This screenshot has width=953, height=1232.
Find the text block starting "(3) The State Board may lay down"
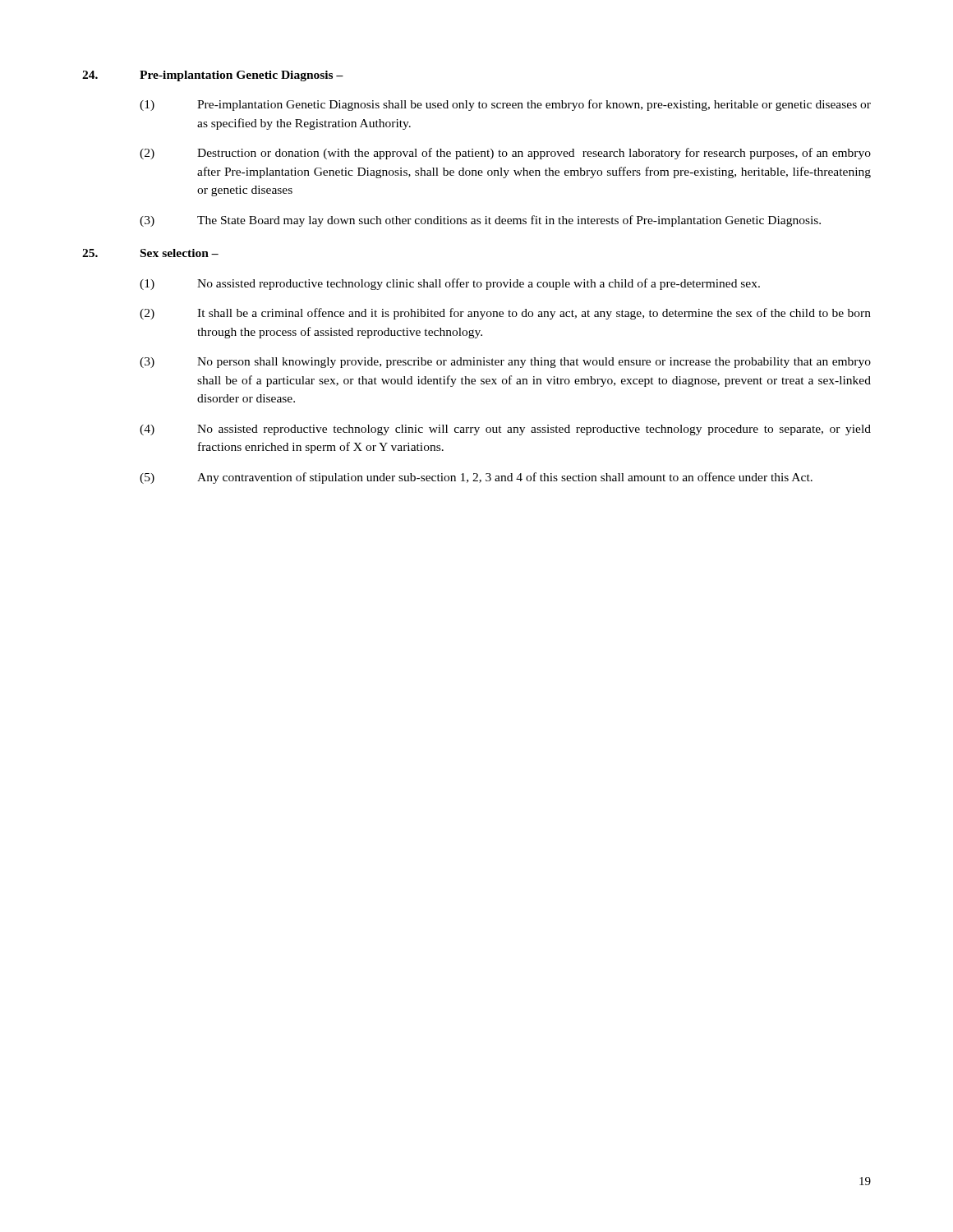(505, 220)
